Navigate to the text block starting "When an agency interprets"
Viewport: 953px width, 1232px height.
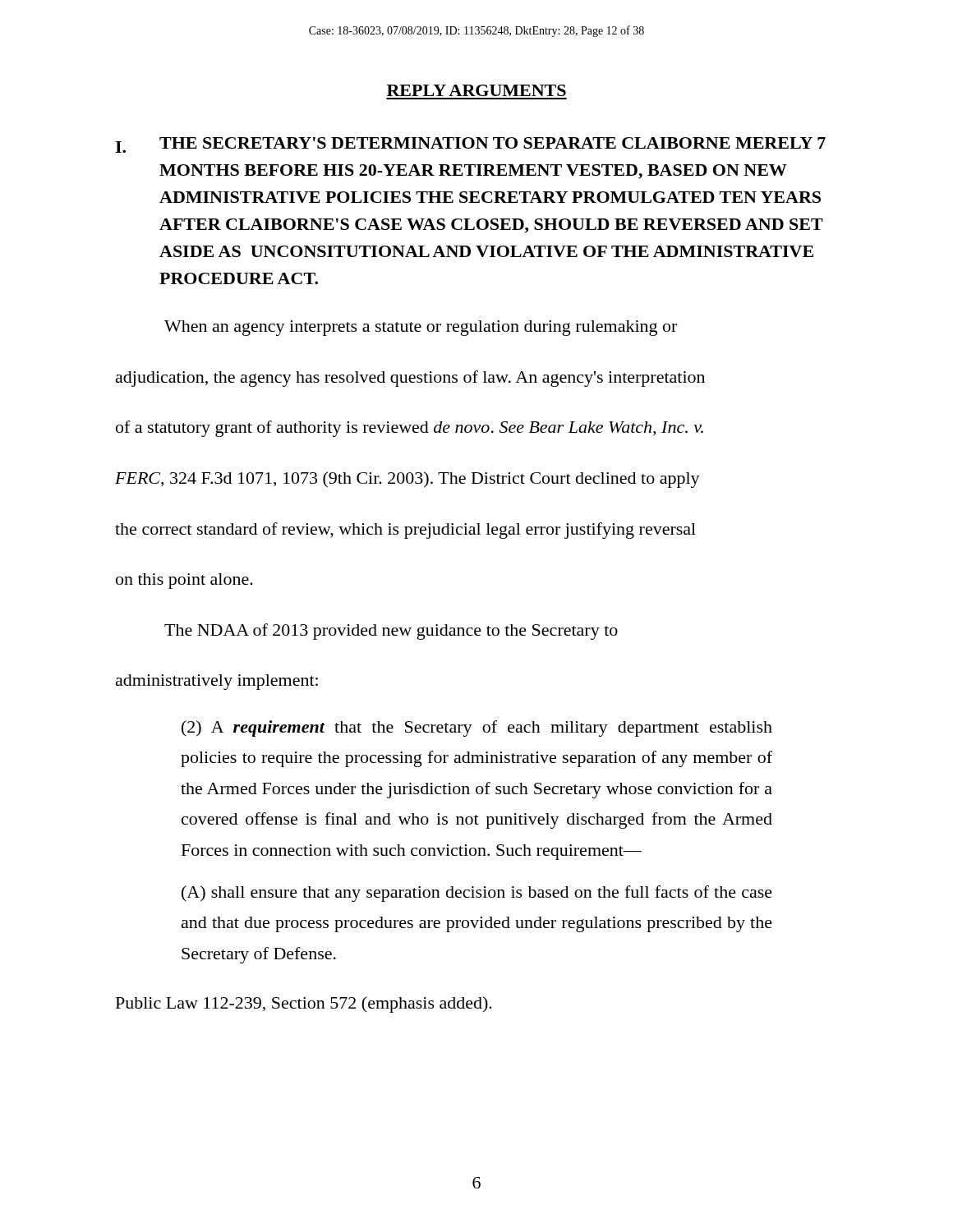421,328
